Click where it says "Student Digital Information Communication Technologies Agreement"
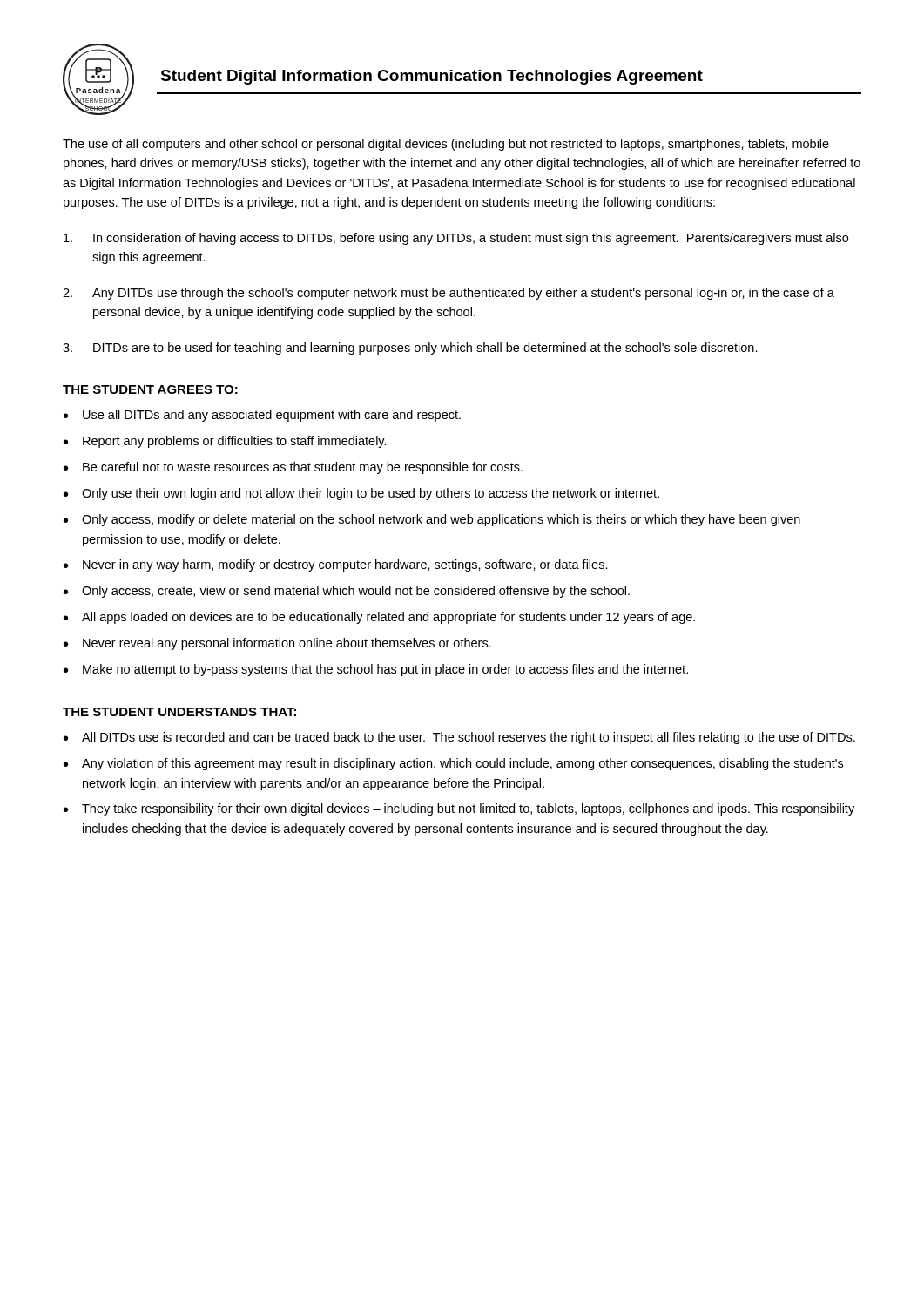The width and height of the screenshot is (924, 1307). [431, 75]
